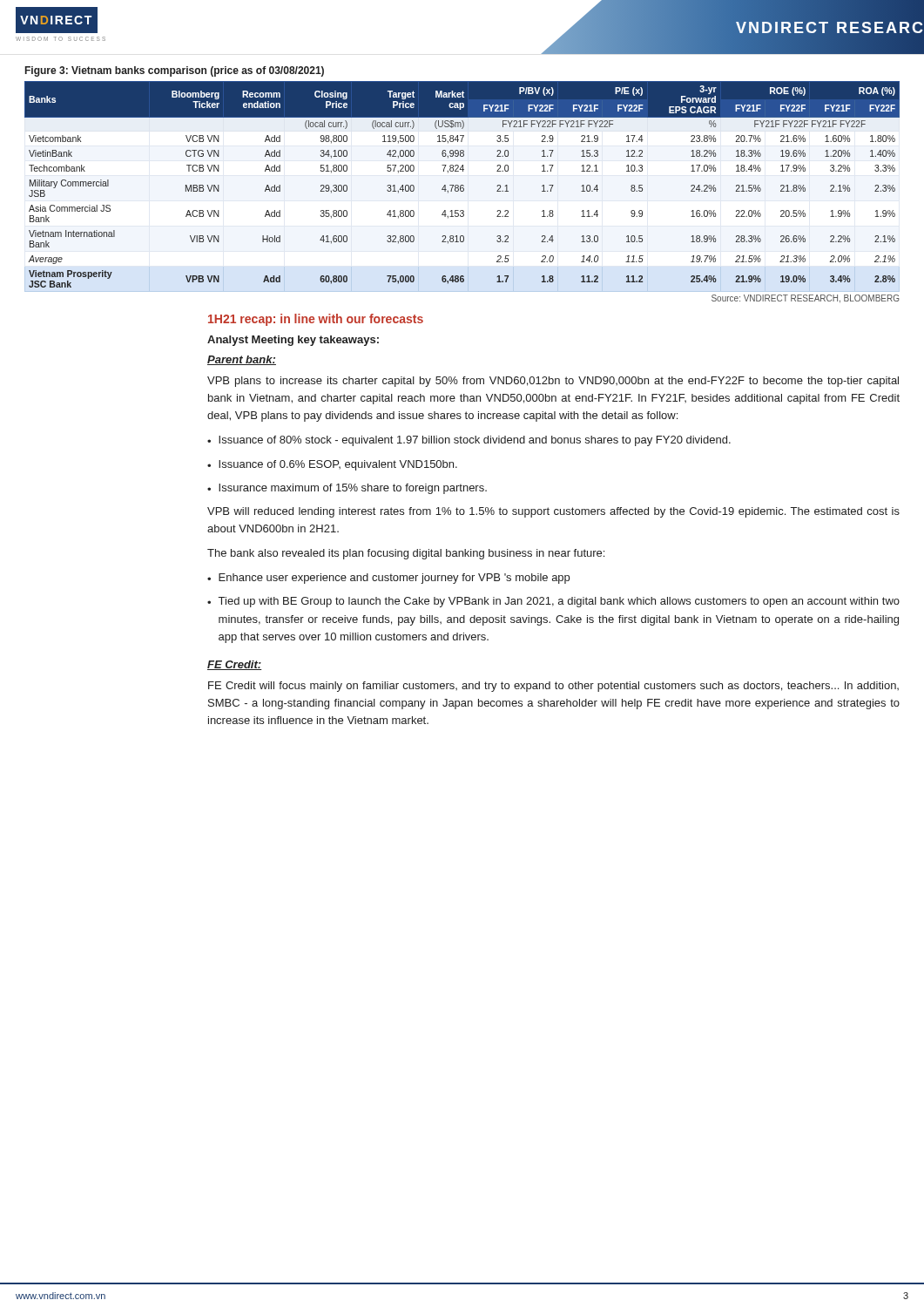This screenshot has height=1307, width=924.
Task: Find the block on this page that starts "• Enhance user experience"
Action: [389, 579]
